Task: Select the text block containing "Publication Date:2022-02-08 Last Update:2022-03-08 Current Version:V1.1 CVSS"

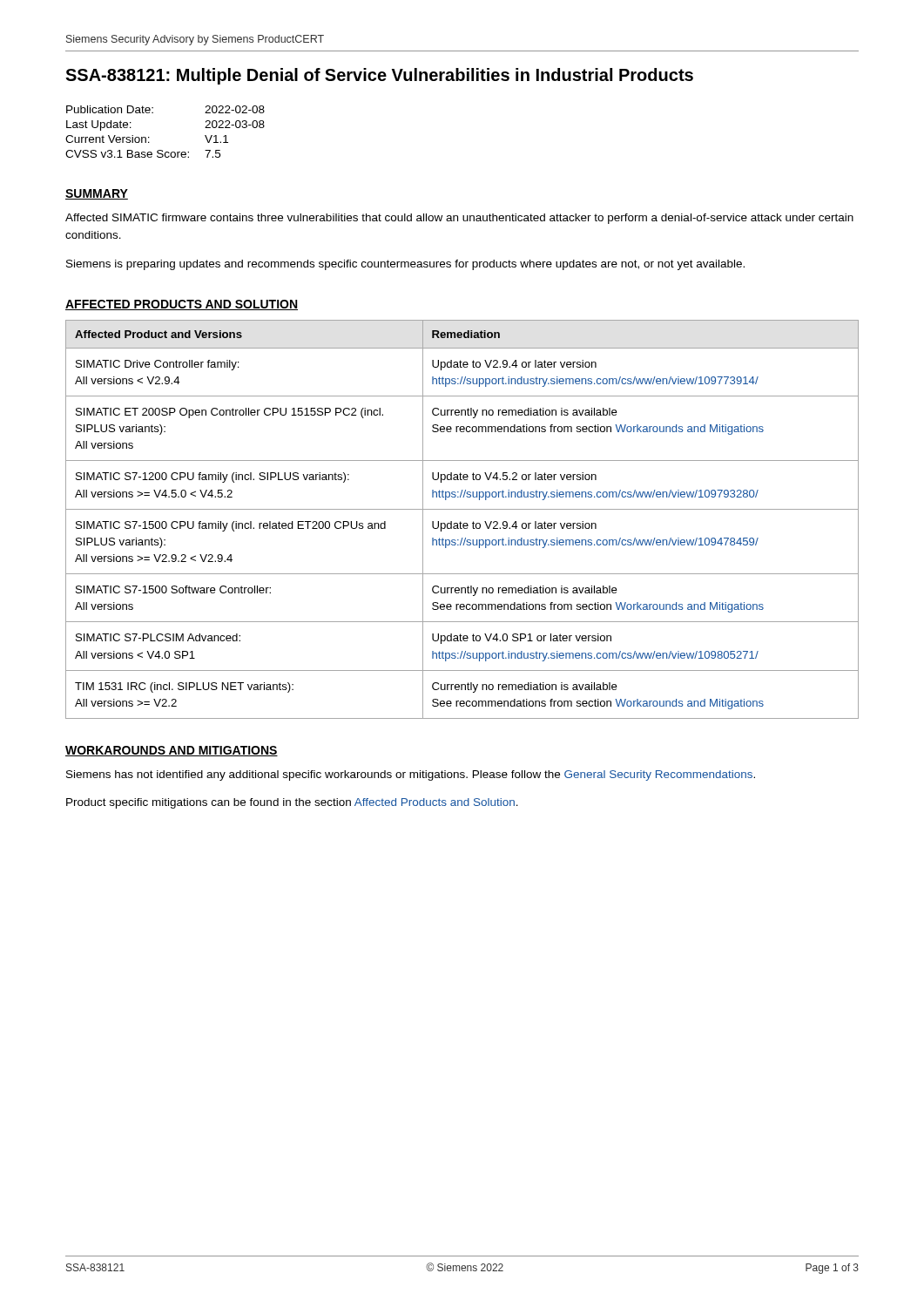Action: coord(108,109)
